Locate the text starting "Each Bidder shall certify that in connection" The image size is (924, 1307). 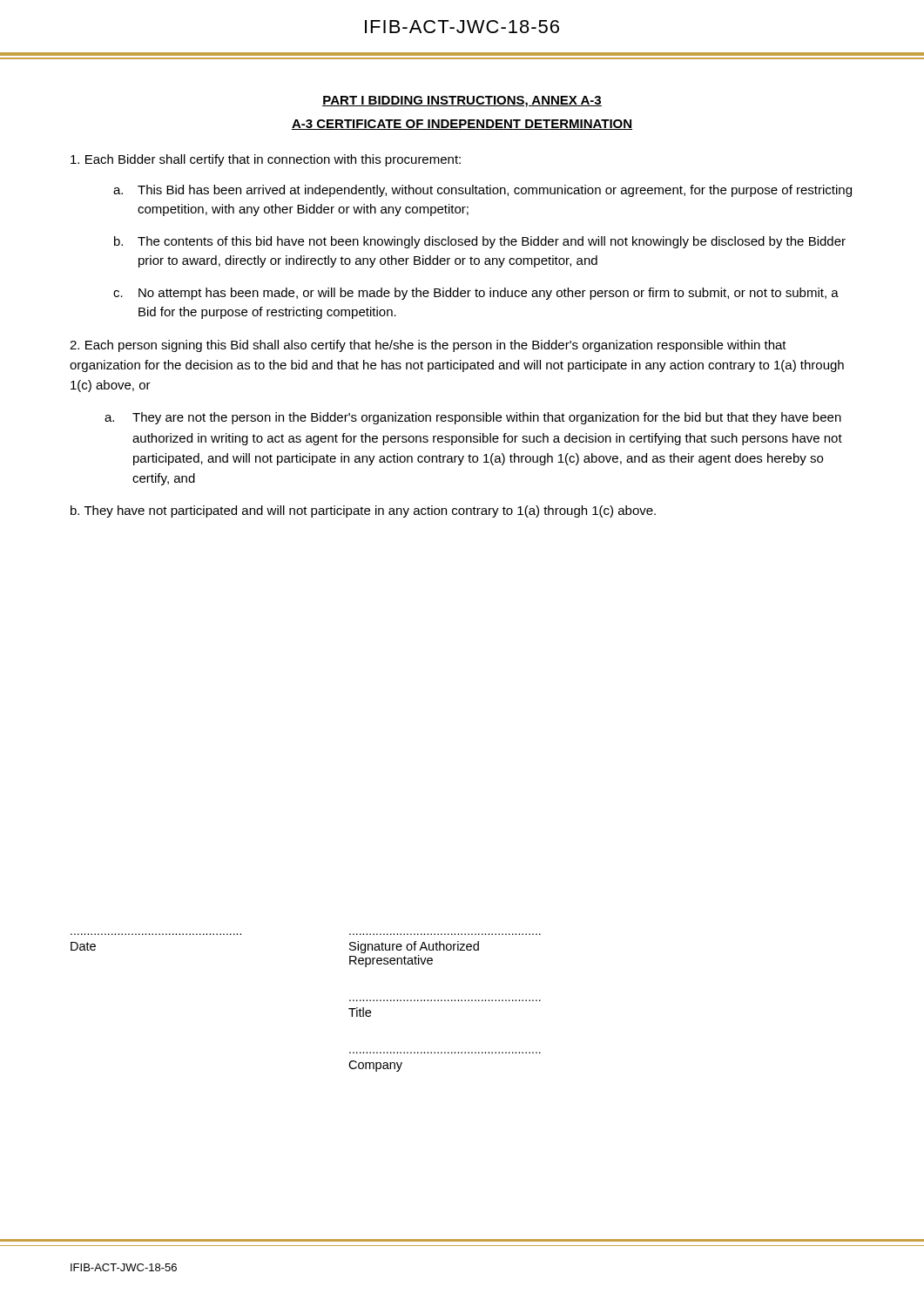coord(266,159)
